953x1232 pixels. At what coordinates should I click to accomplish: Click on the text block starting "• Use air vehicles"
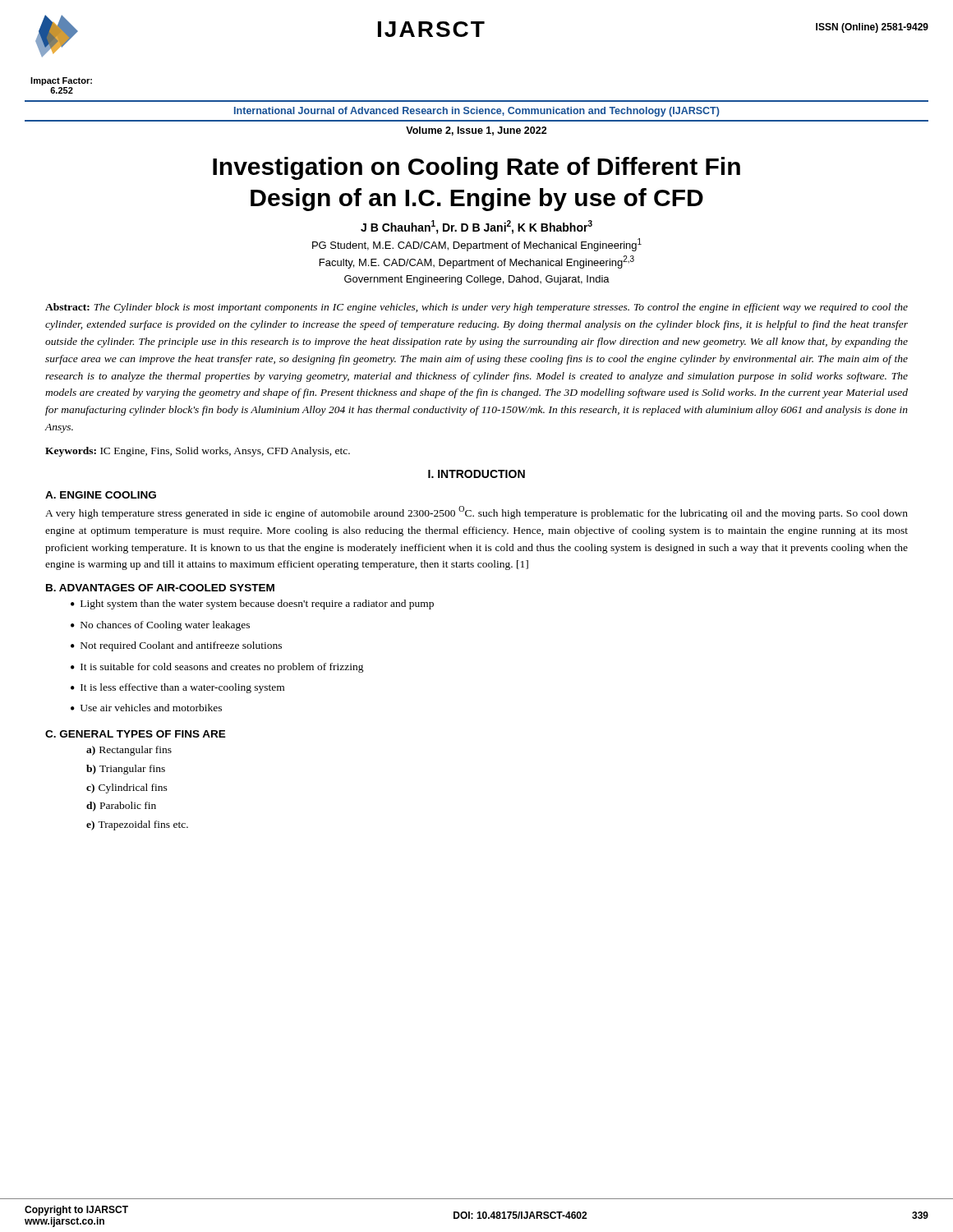[146, 710]
